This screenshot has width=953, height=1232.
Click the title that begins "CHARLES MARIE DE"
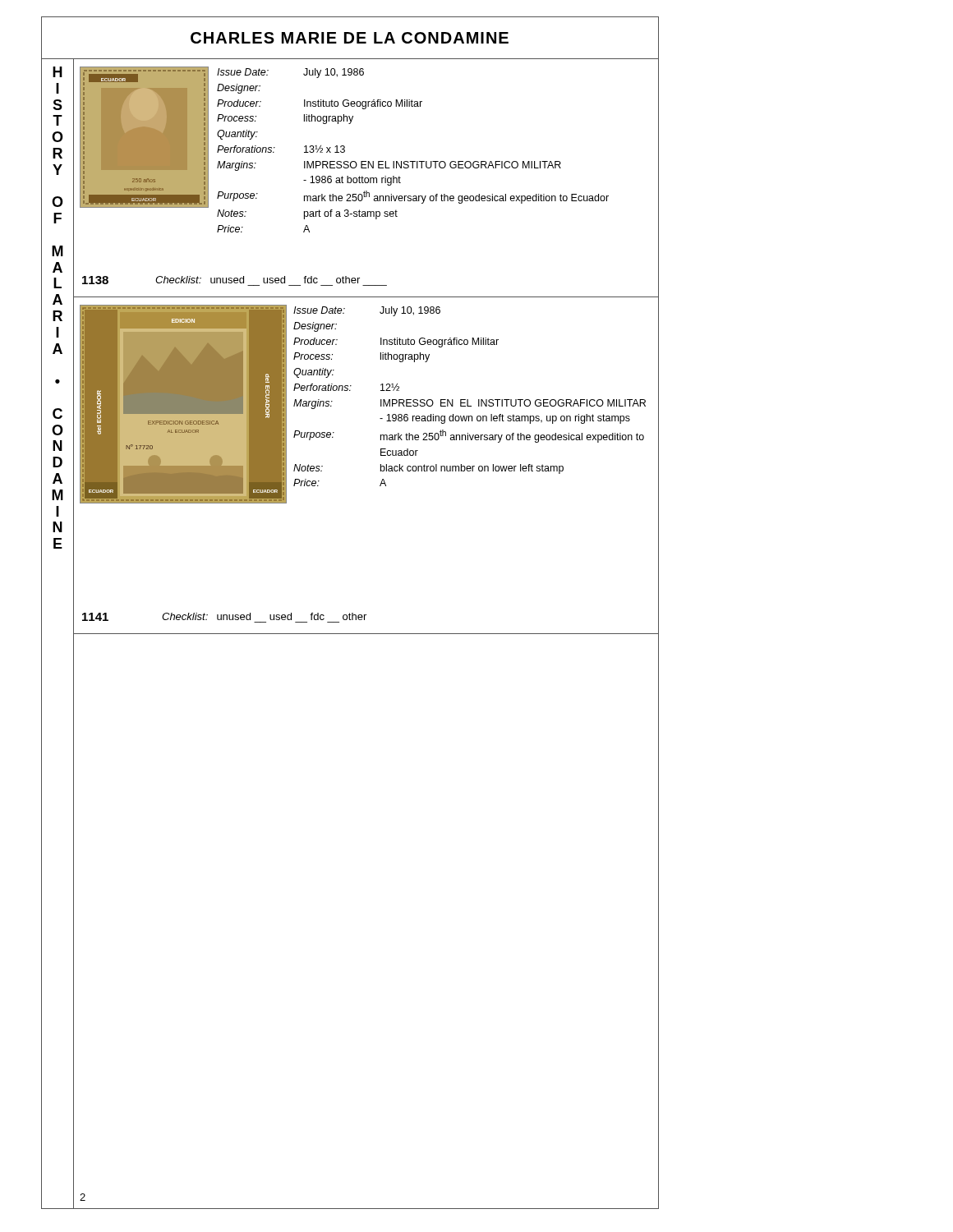(350, 38)
